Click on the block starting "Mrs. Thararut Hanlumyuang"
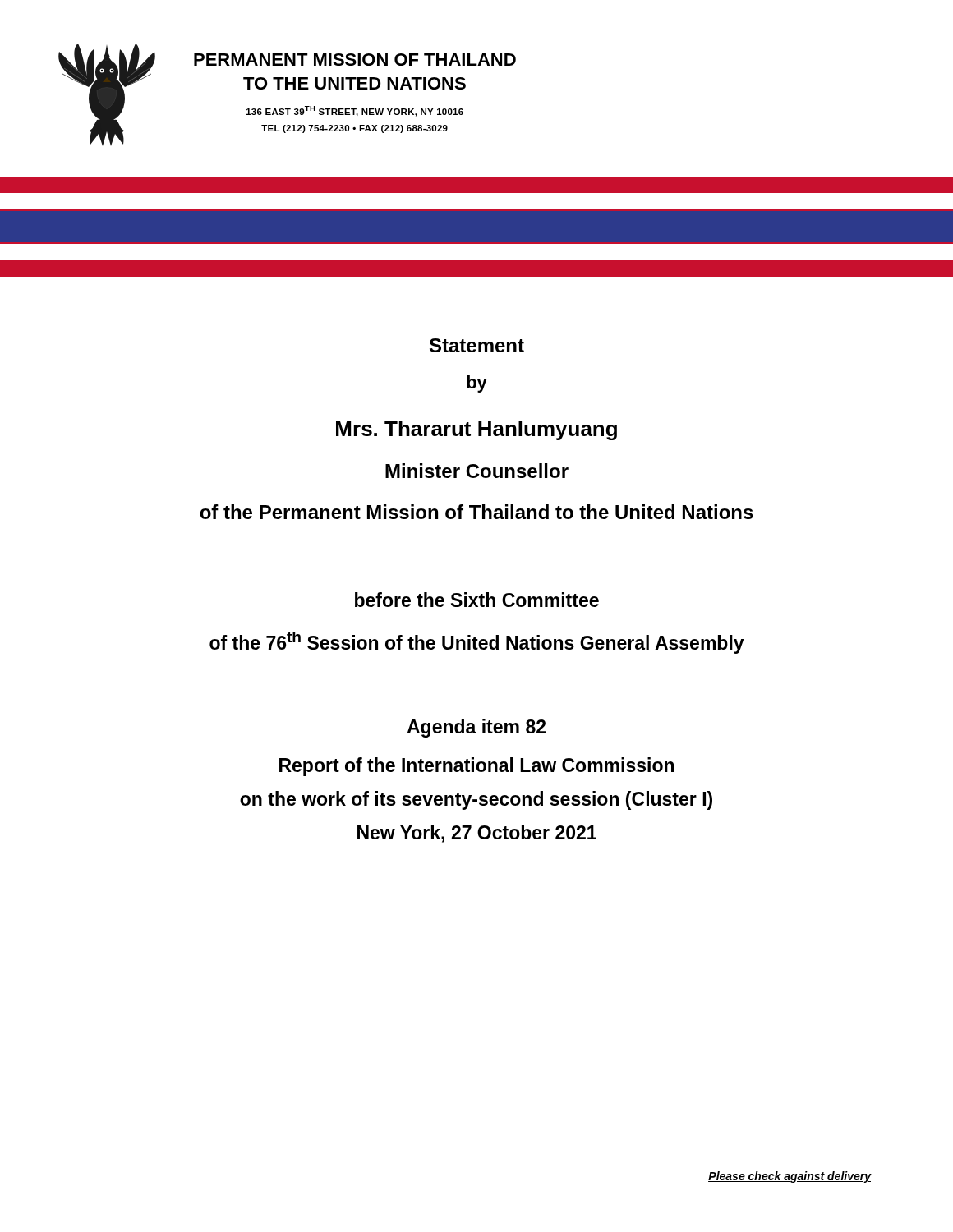The image size is (953, 1232). [x=476, y=429]
